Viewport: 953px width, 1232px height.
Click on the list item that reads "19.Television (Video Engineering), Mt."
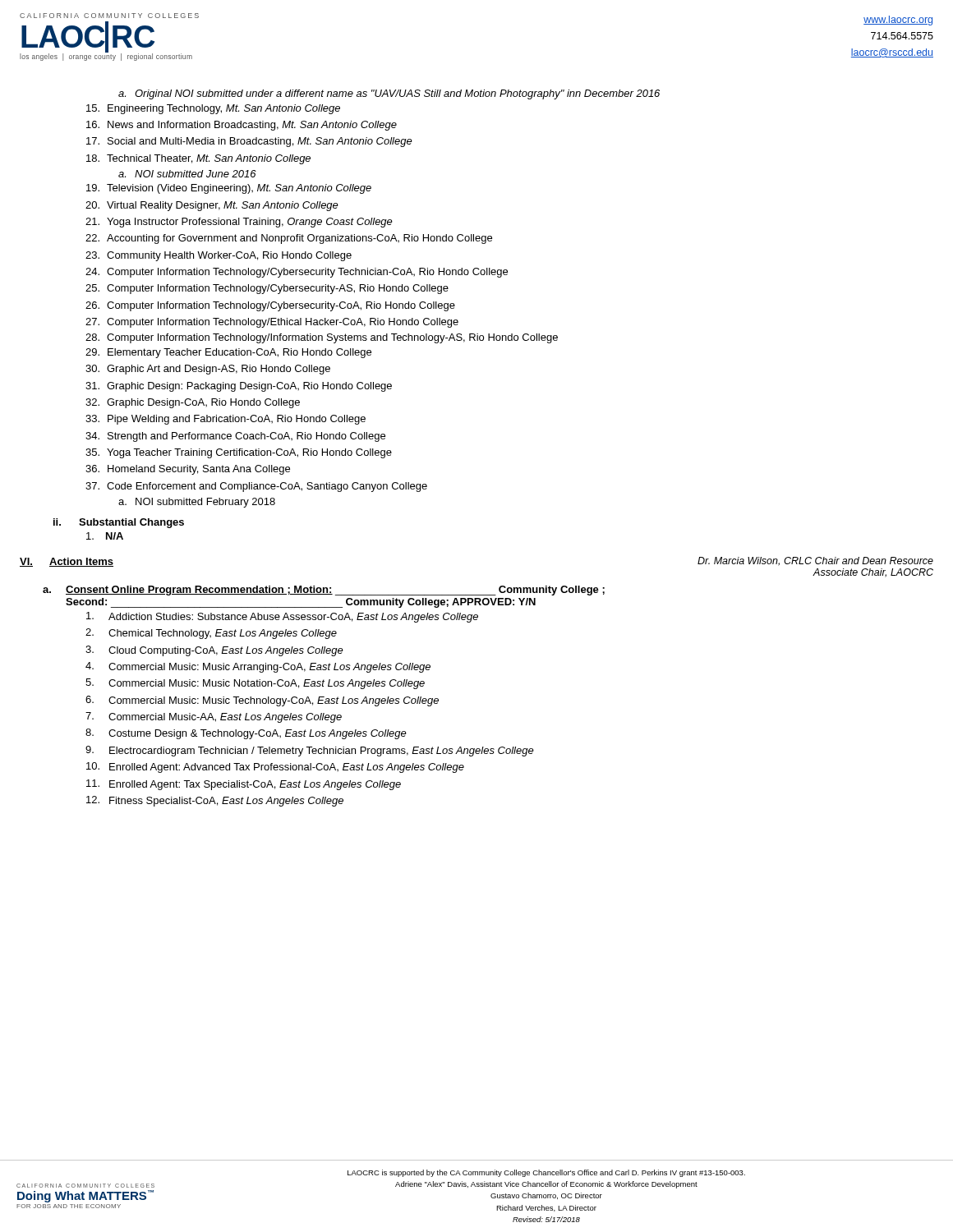[x=224, y=189]
